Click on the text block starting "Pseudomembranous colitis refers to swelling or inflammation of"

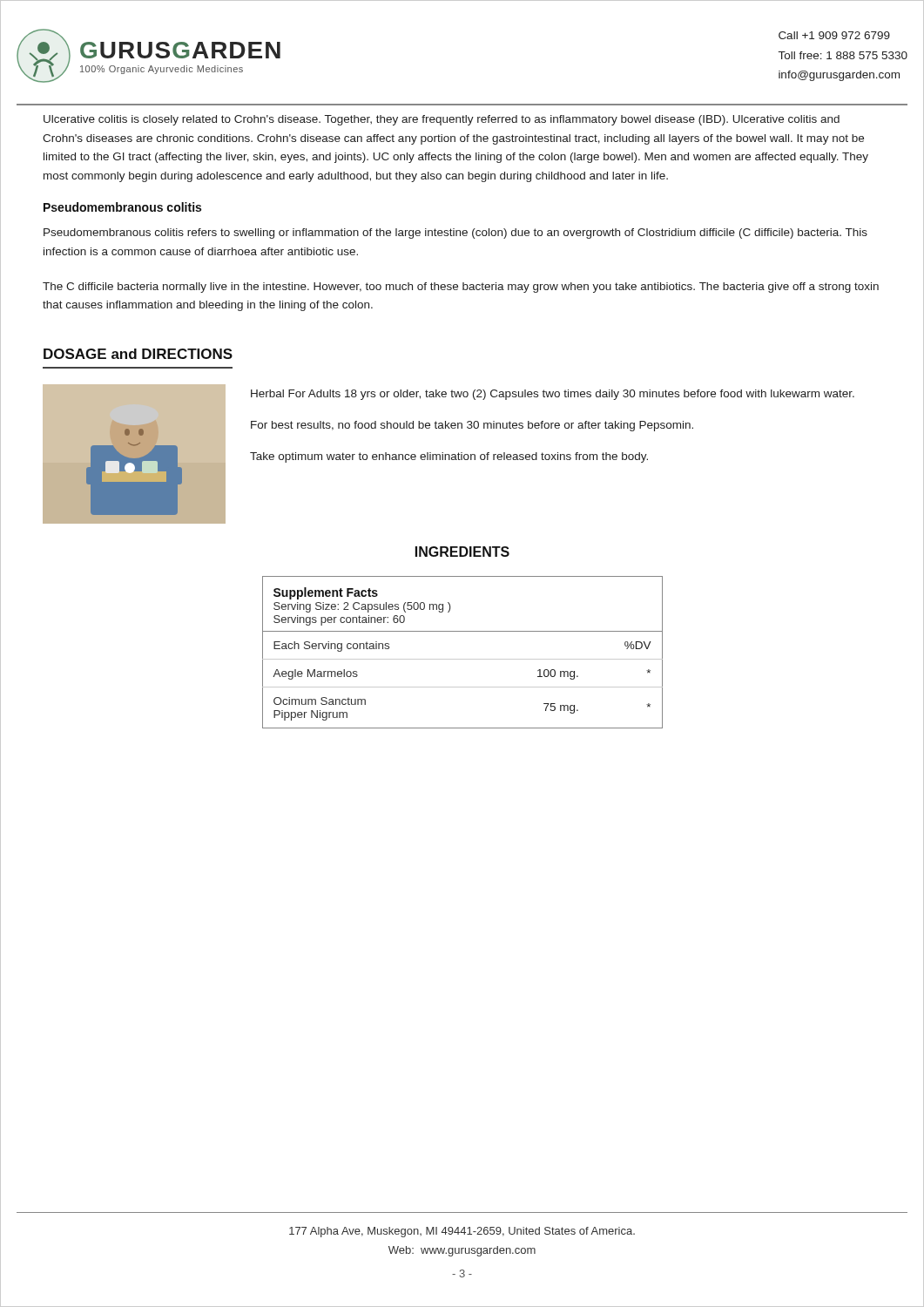[455, 242]
